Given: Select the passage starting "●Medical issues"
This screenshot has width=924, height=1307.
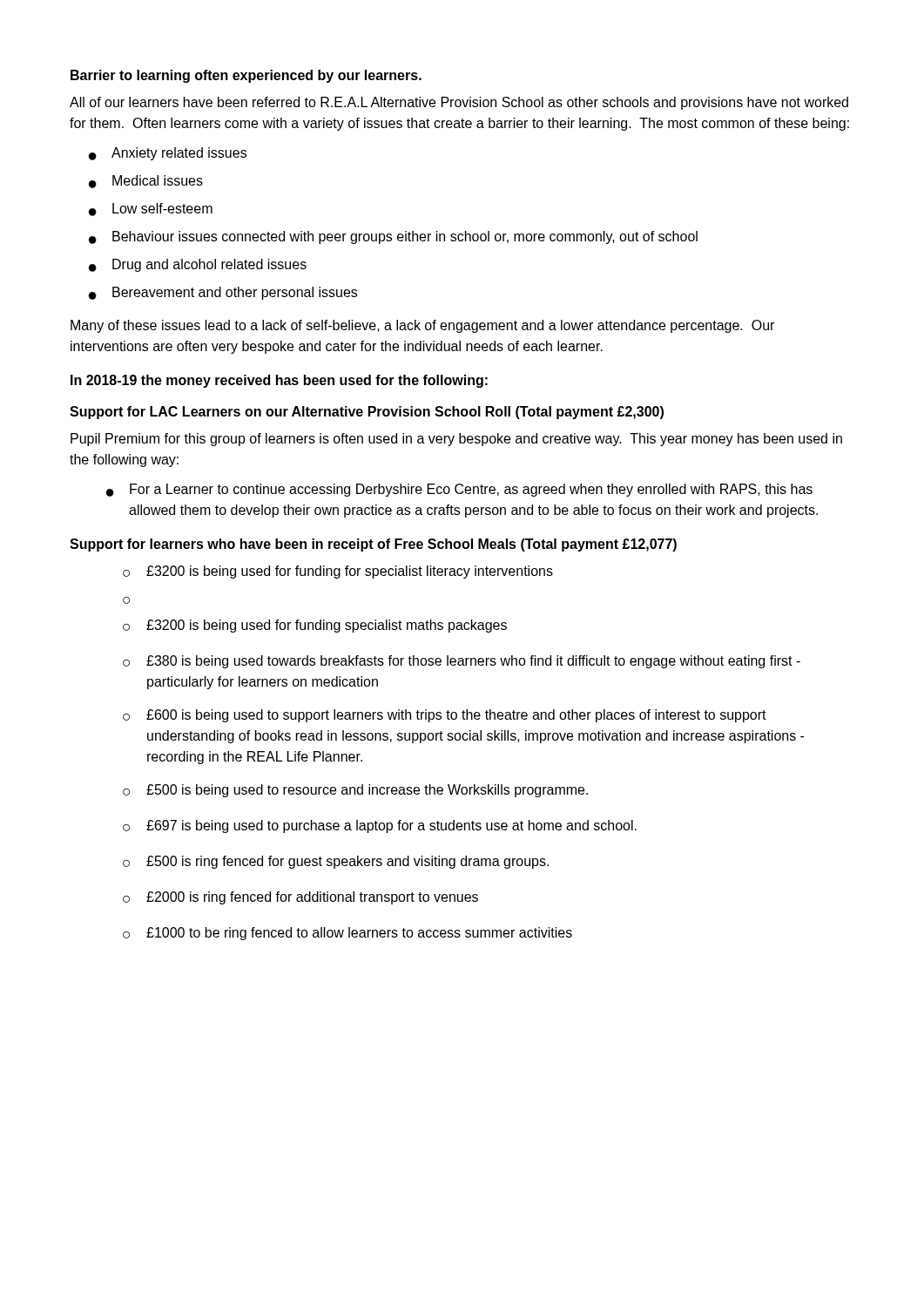Looking at the screenshot, I should [x=146, y=182].
